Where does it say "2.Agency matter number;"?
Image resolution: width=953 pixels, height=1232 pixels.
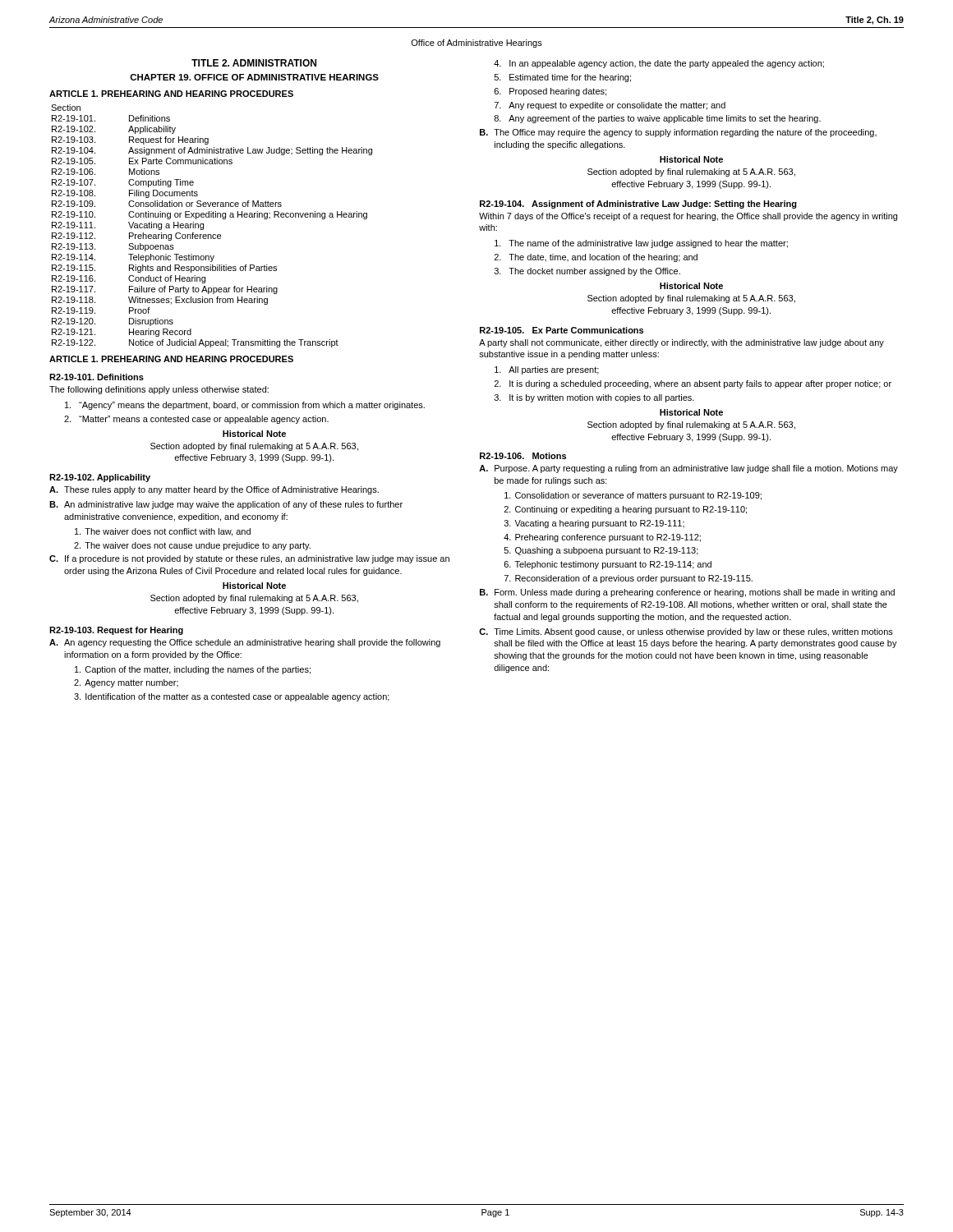[126, 683]
